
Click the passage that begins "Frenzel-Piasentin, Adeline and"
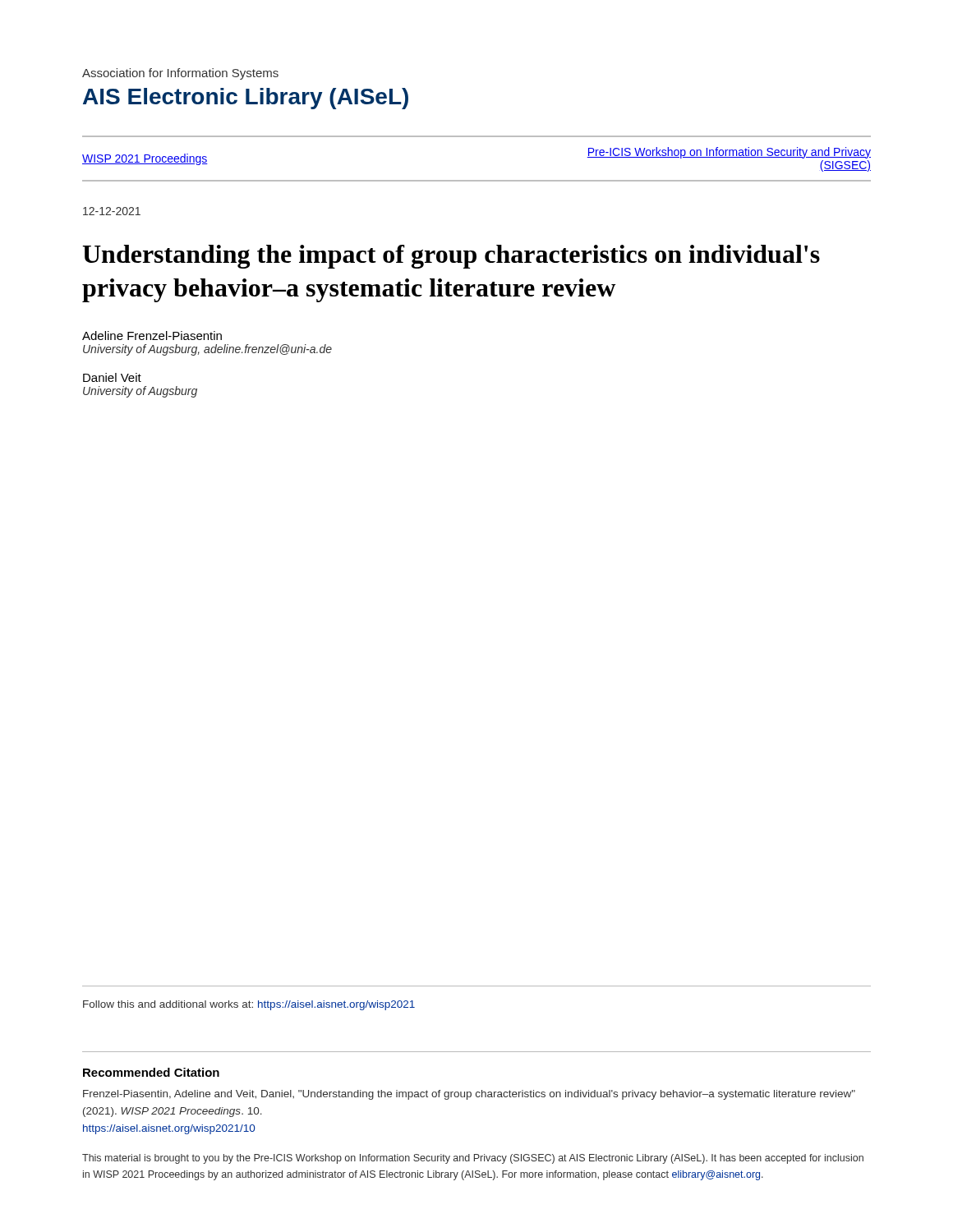[x=469, y=1095]
